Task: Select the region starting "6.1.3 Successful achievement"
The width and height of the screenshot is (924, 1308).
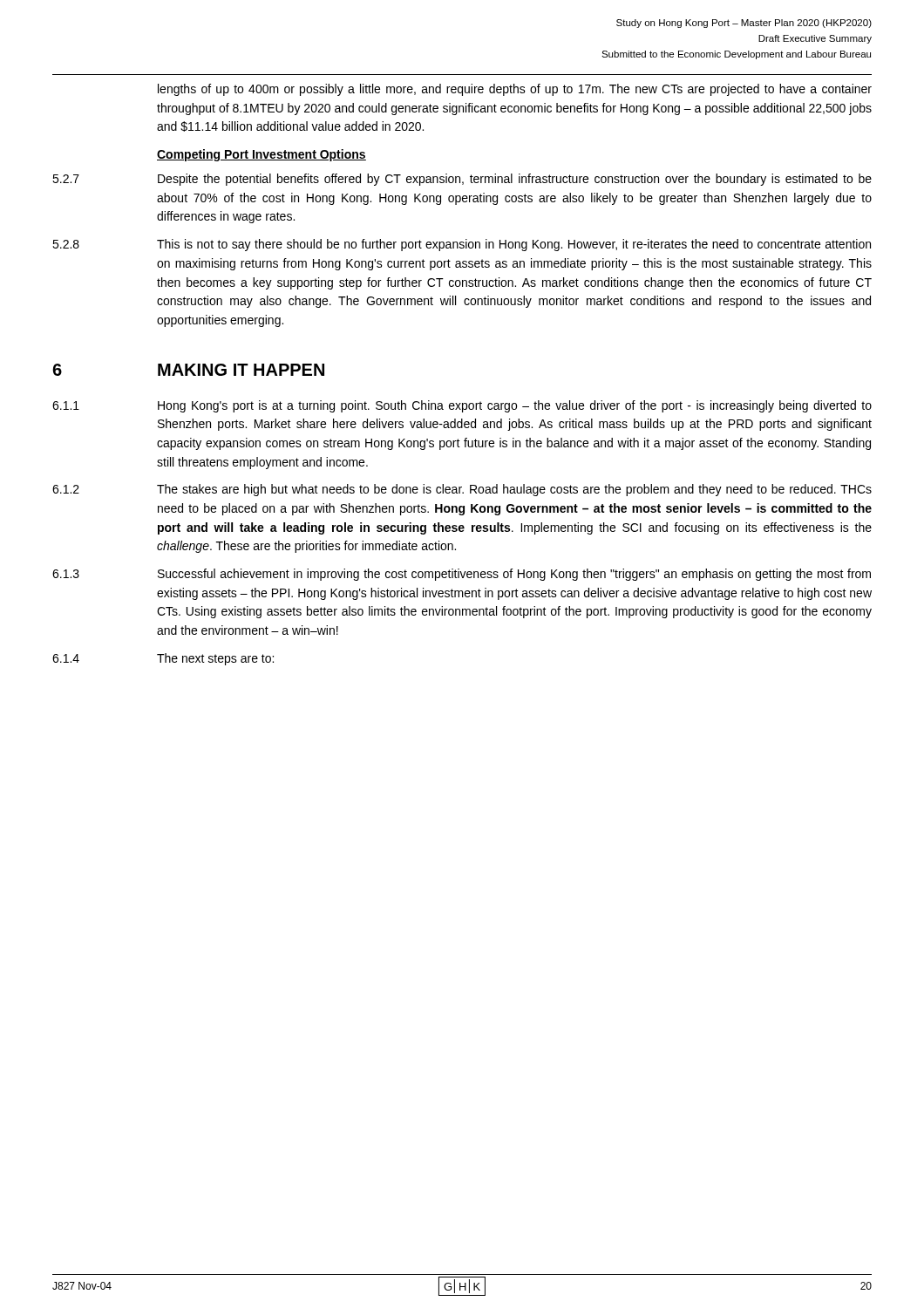Action: tap(462, 603)
